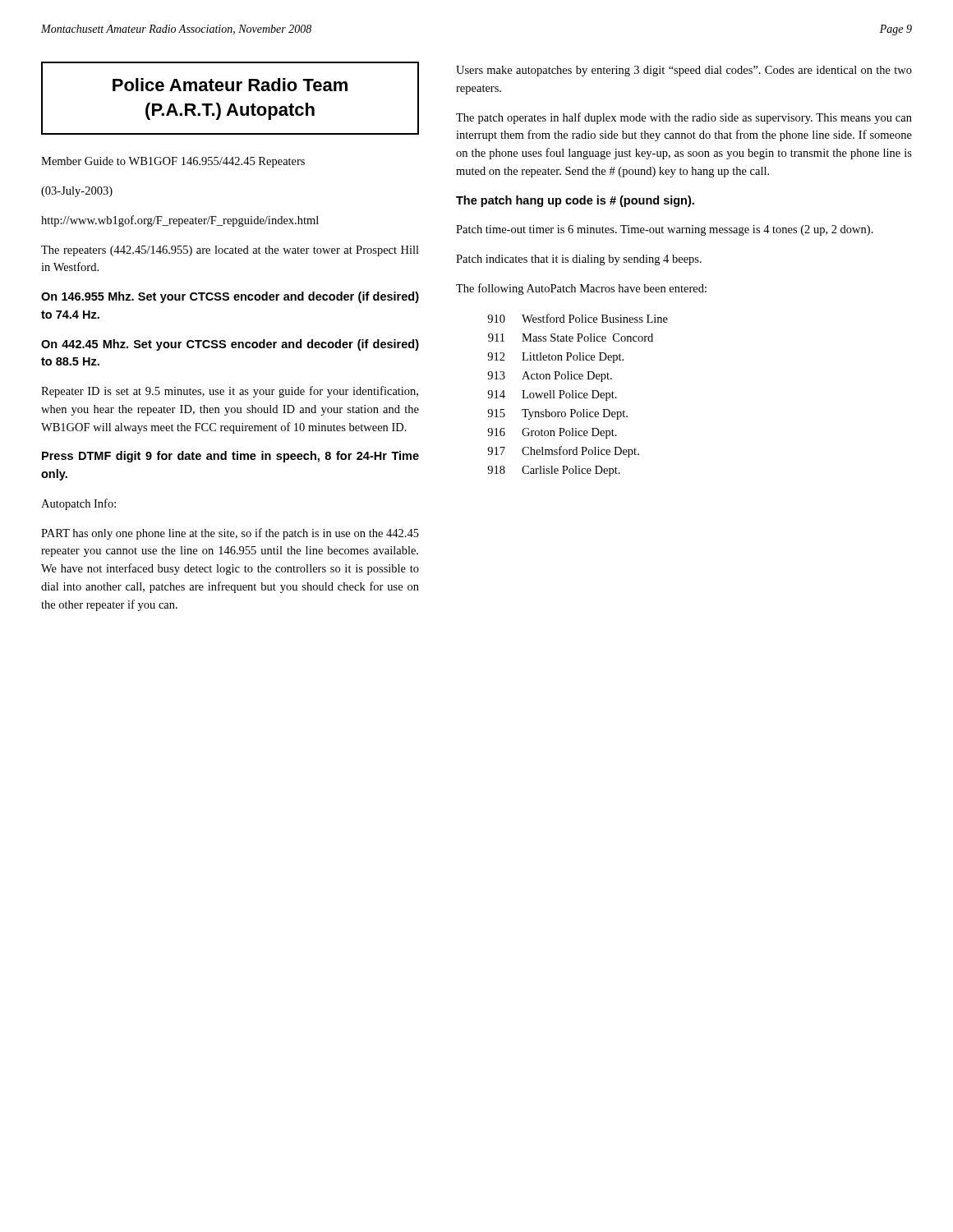Where is the passage that starts "The patch hang up code is"?

click(x=575, y=200)
